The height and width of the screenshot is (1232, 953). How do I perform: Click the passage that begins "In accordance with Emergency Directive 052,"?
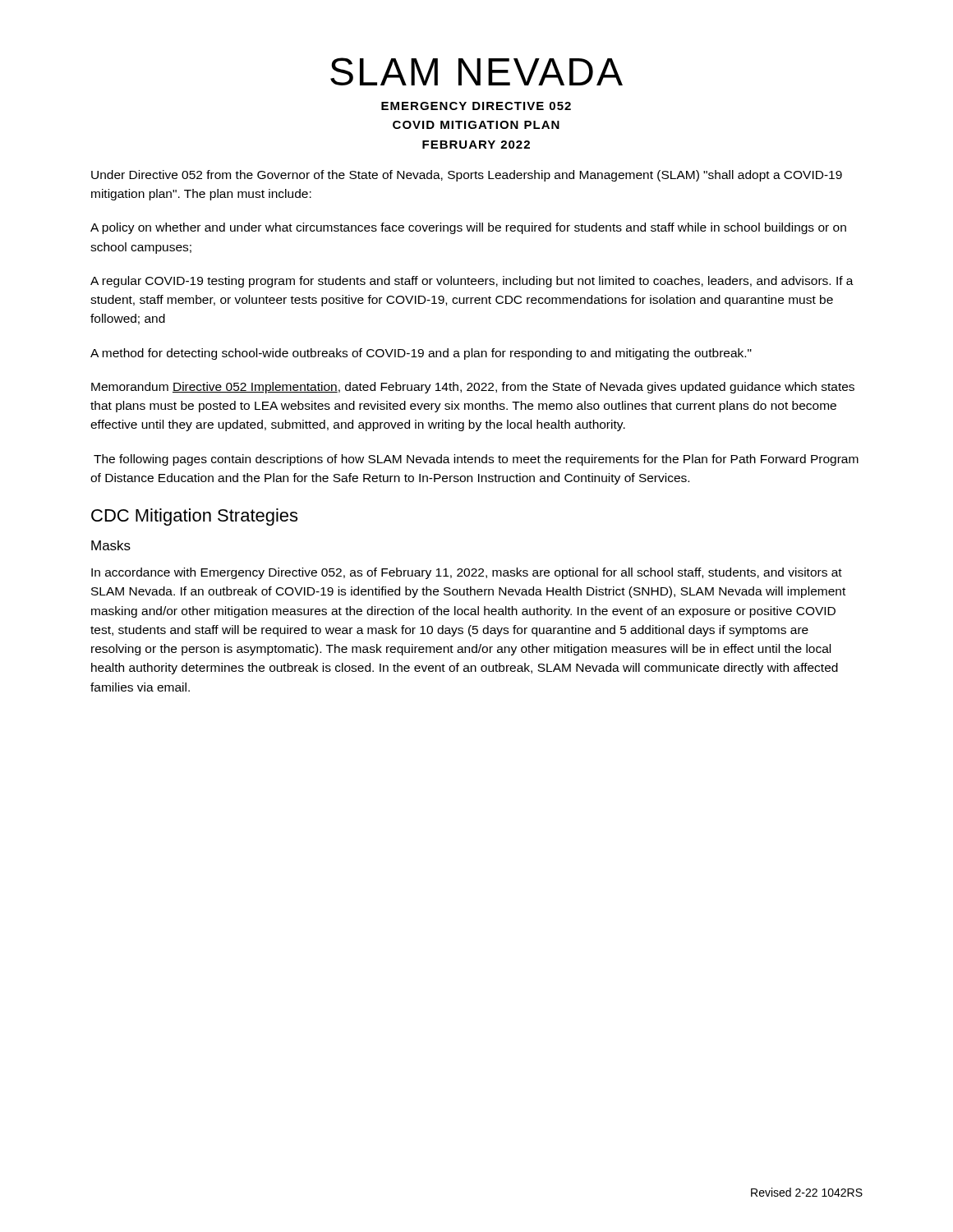[468, 629]
